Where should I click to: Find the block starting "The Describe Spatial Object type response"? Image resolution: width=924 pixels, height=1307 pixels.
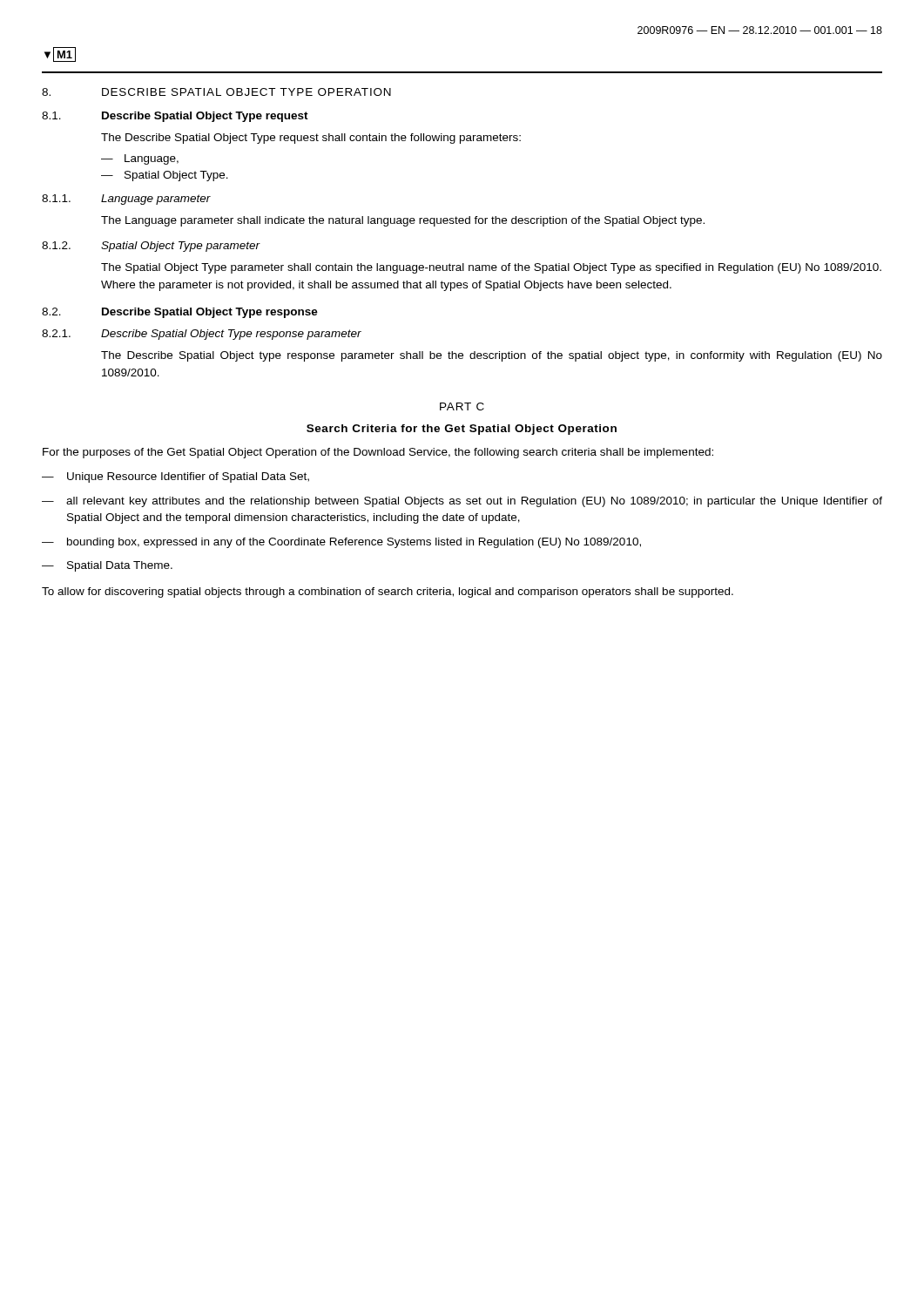pyautogui.click(x=492, y=364)
